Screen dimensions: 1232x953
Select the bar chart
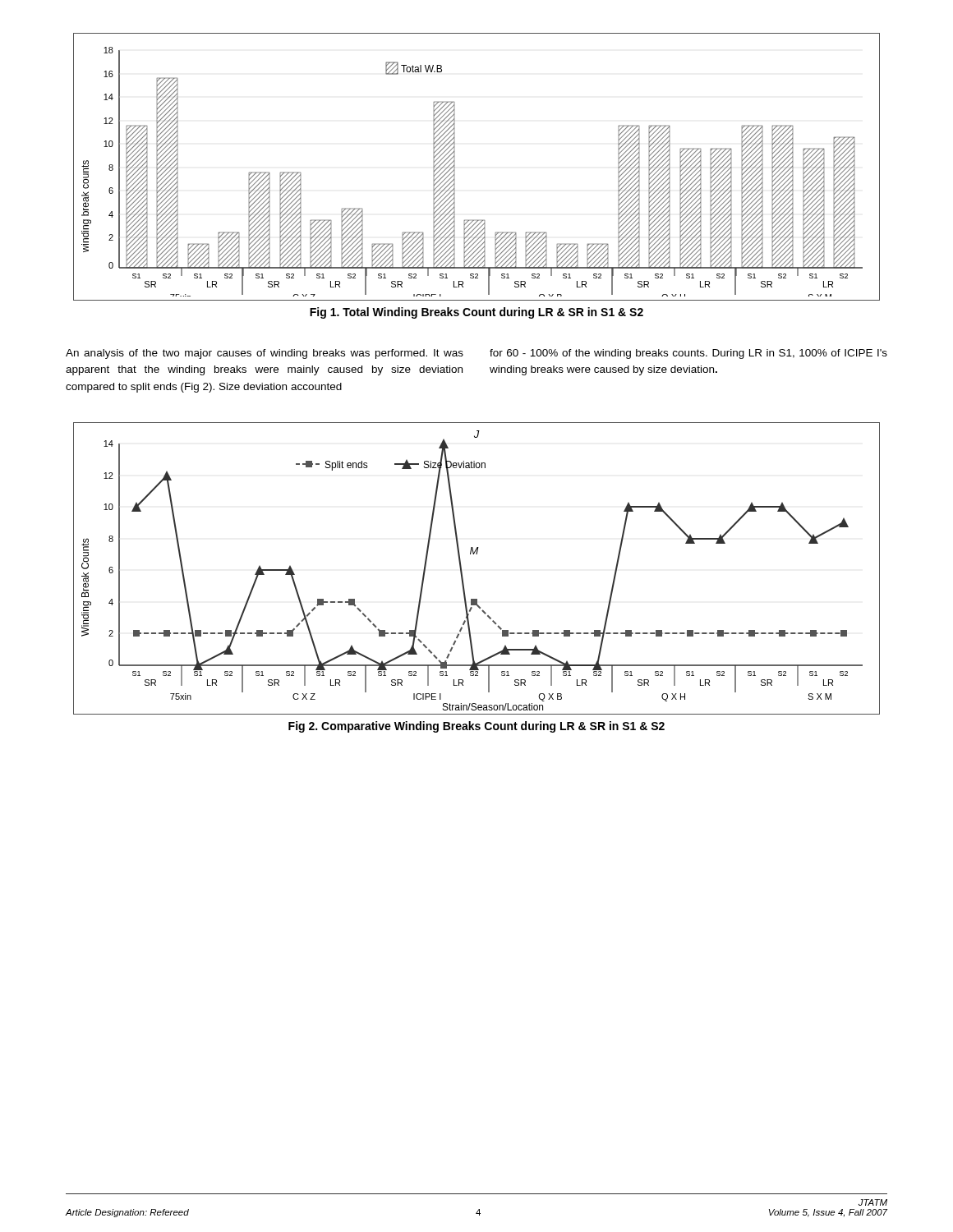coord(476,167)
